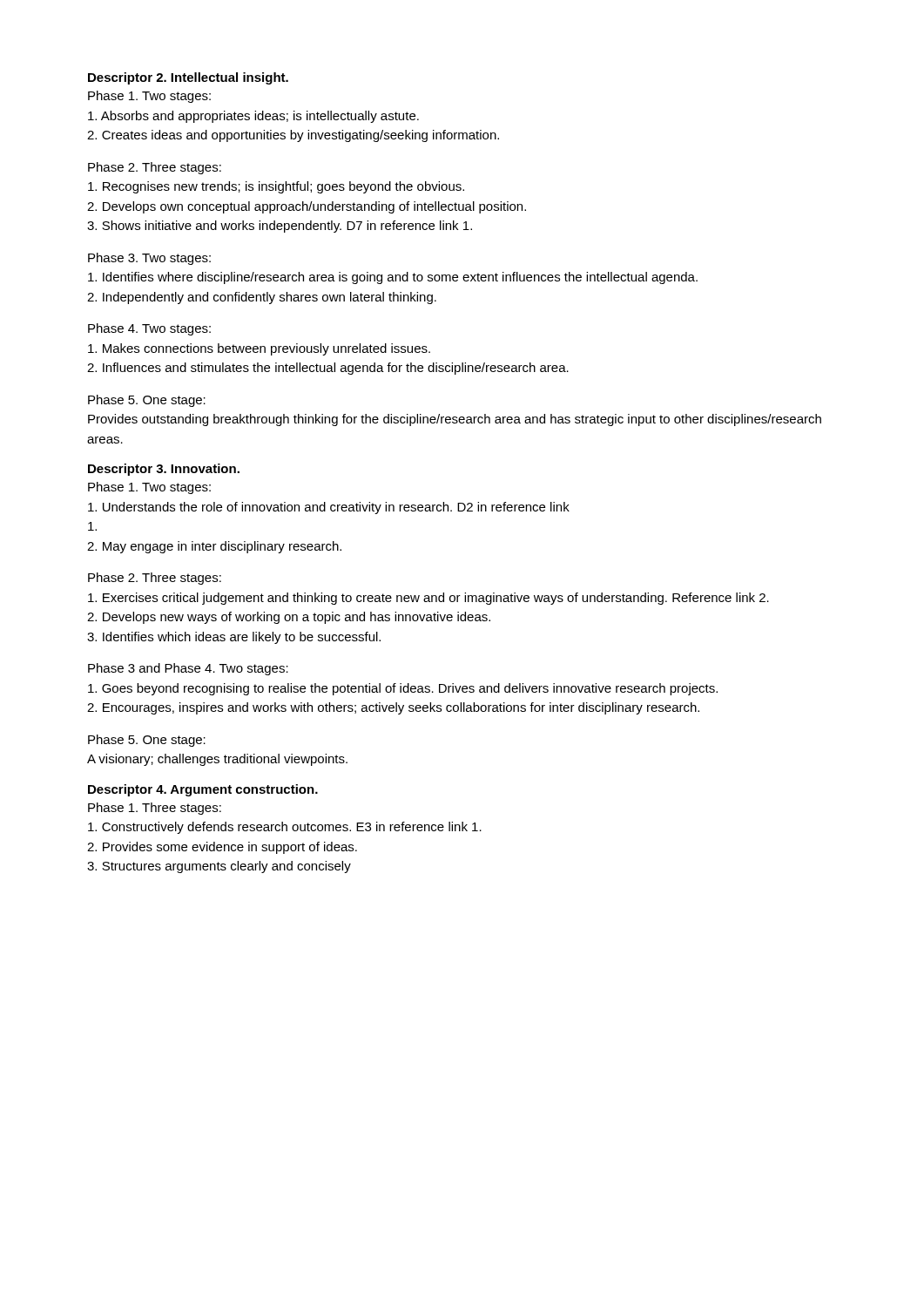Select the passage starting "2. Creates ideas and opportunities by investigating/seeking"
The image size is (924, 1307).
(294, 135)
